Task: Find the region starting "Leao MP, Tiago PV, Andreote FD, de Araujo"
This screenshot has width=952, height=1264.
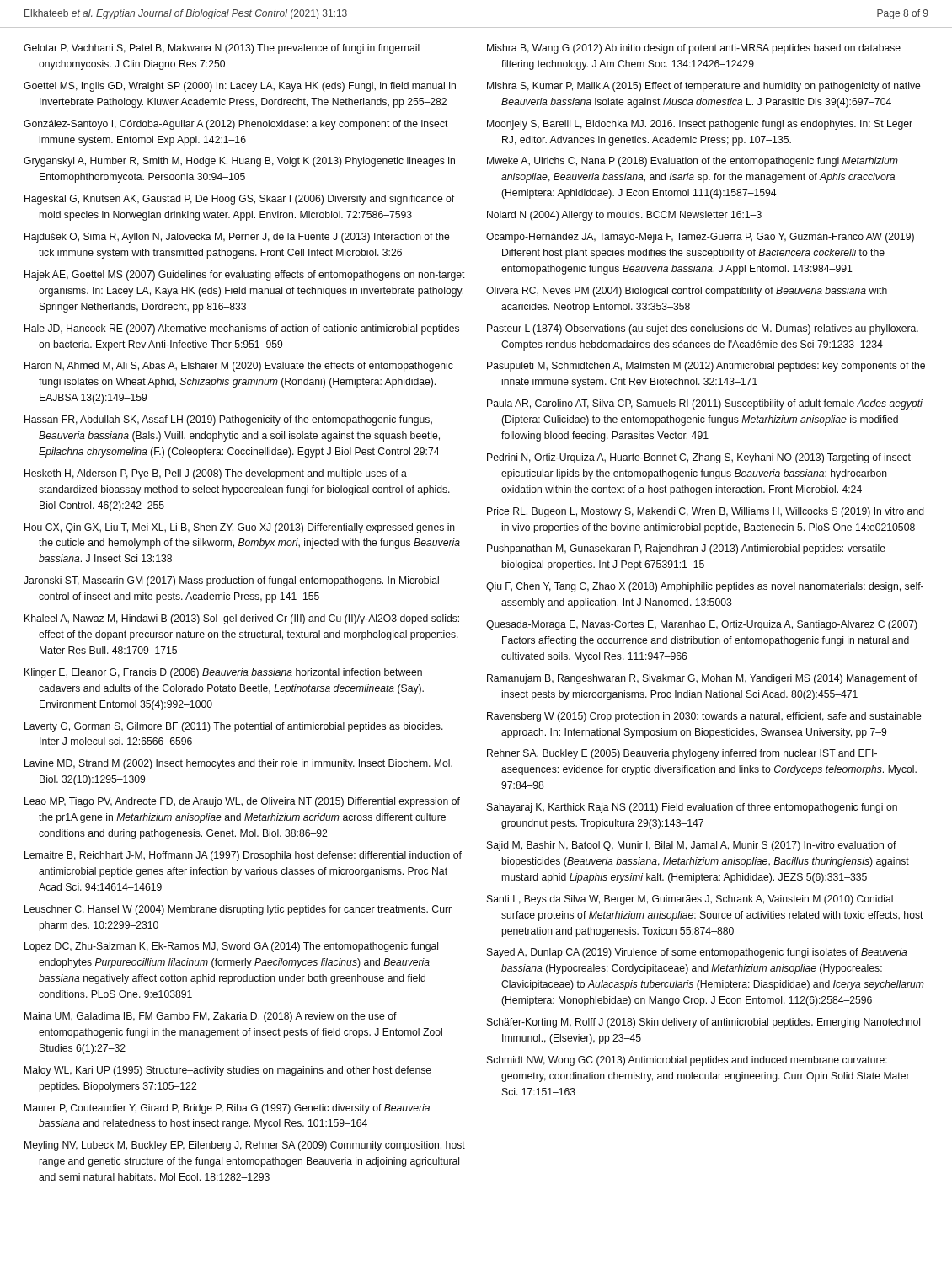Action: pyautogui.click(x=242, y=817)
